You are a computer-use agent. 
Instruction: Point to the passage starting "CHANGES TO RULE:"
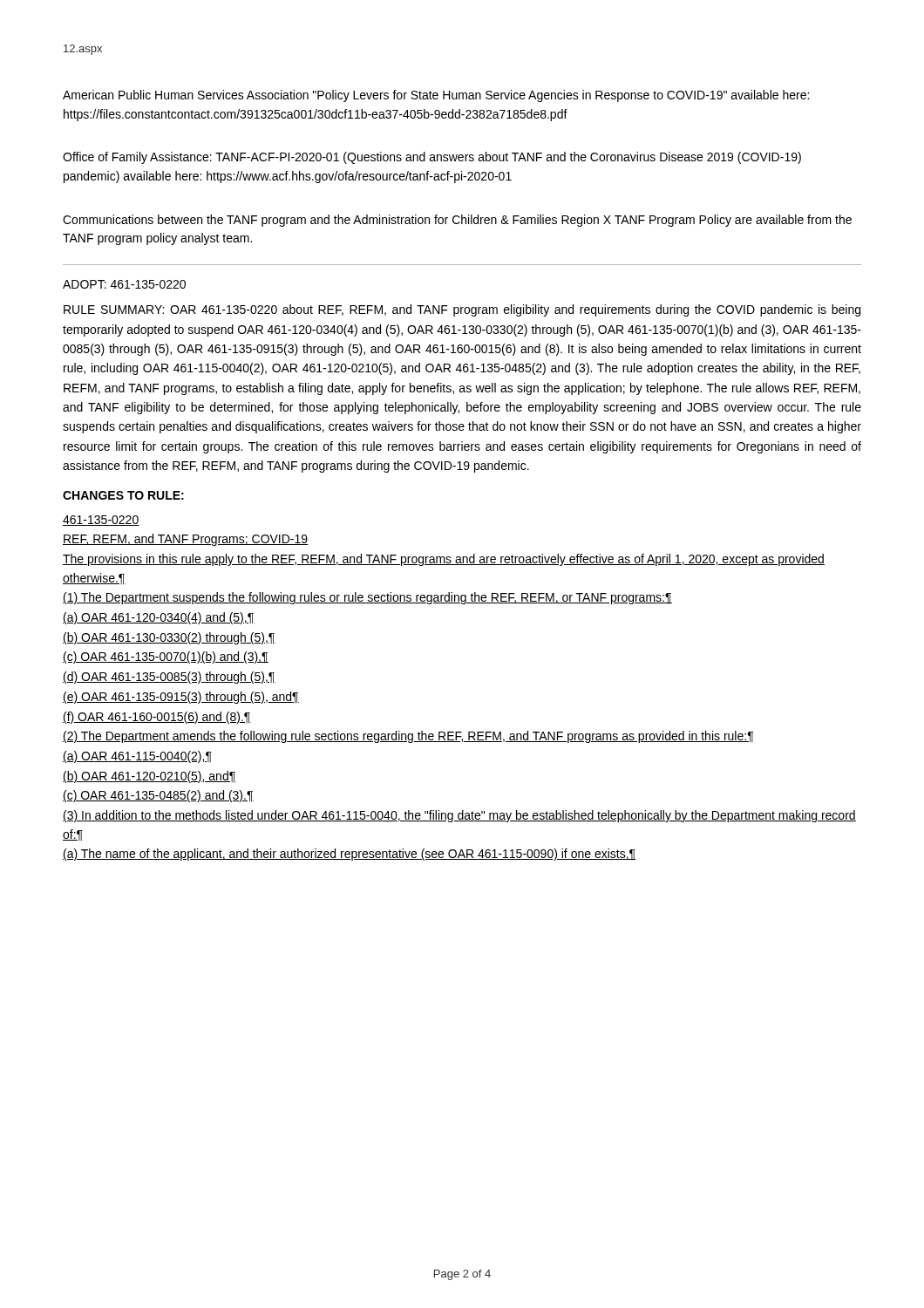tap(124, 495)
